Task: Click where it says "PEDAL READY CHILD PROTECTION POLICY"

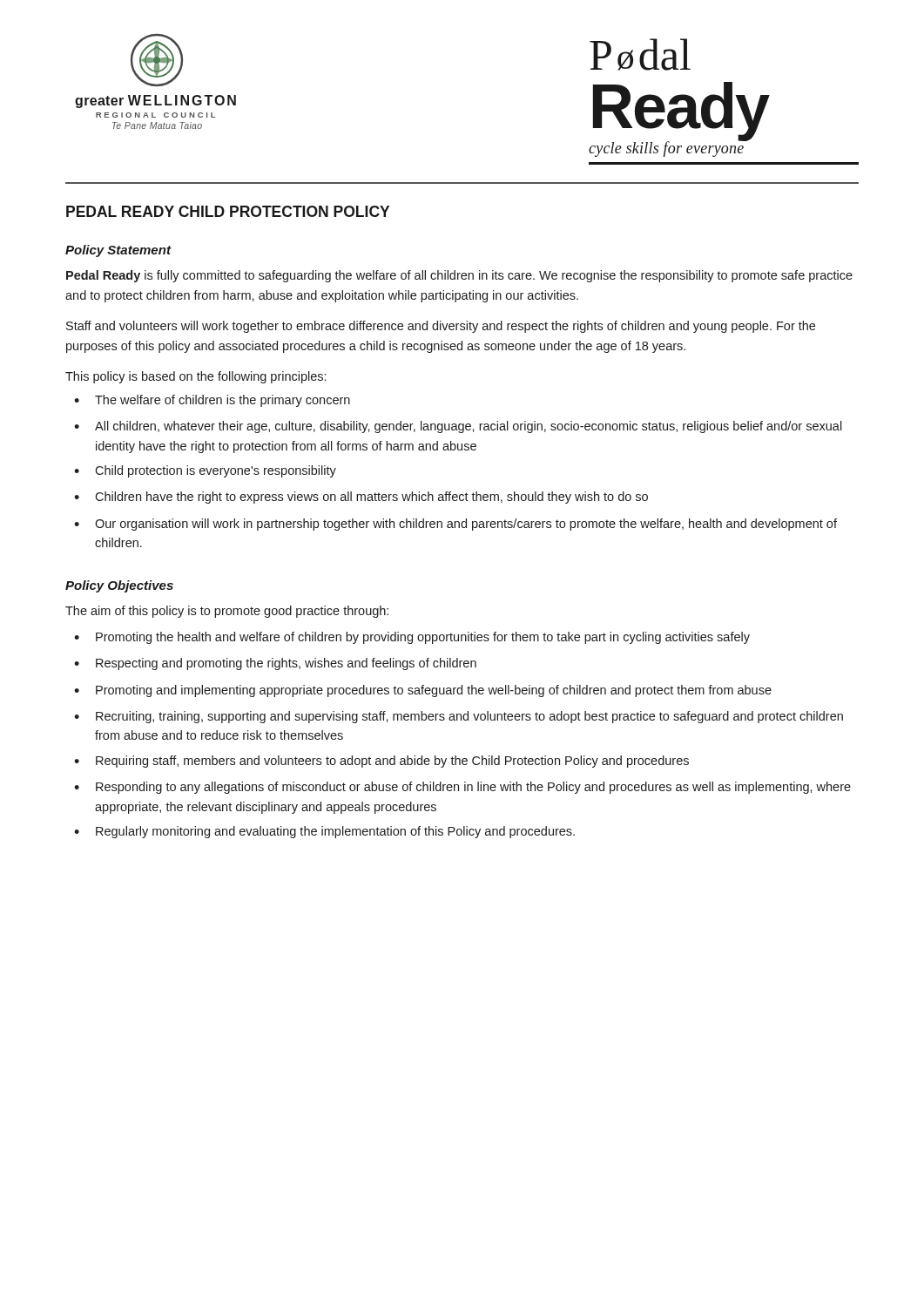Action: [228, 212]
